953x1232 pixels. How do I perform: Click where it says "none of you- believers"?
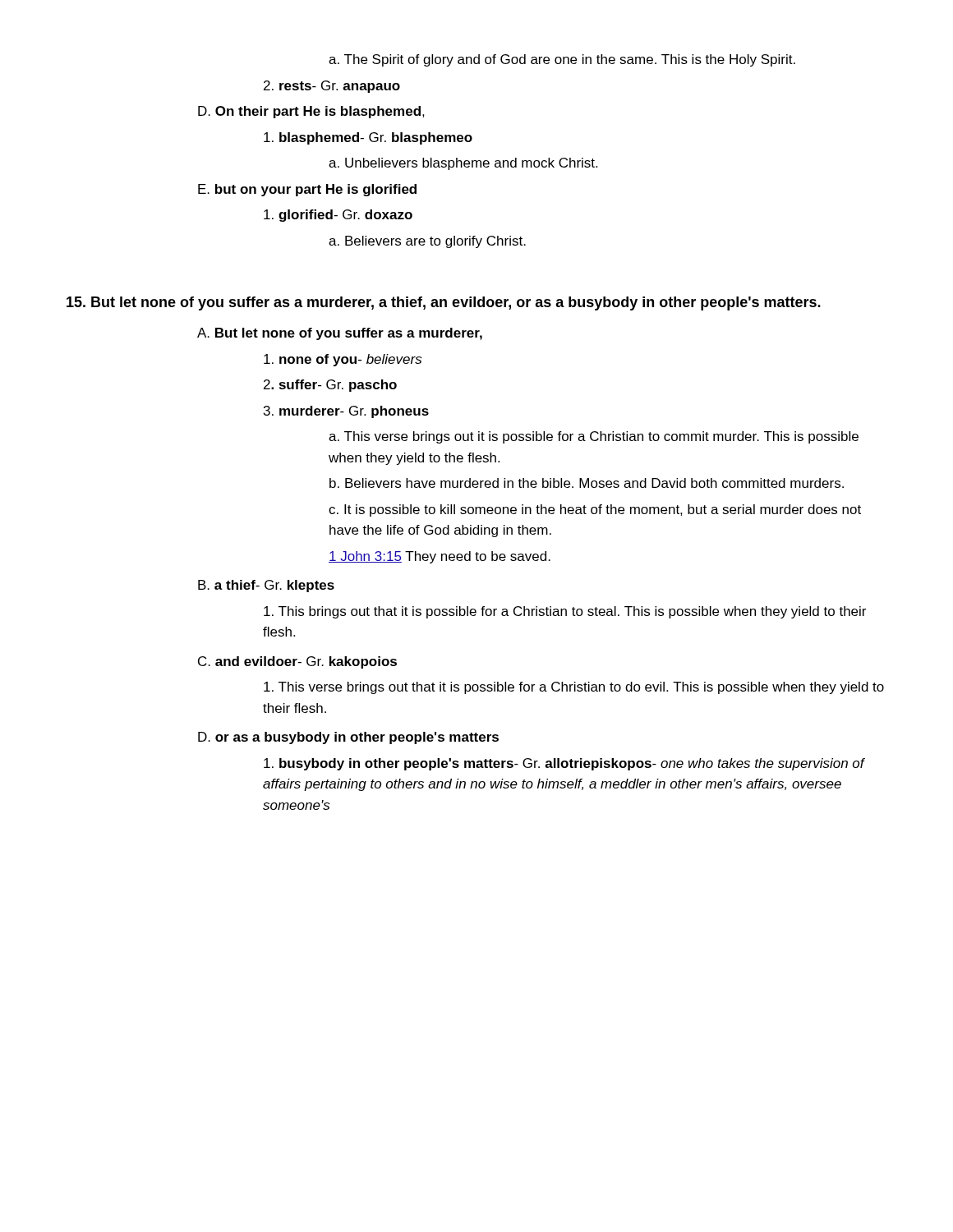(342, 359)
